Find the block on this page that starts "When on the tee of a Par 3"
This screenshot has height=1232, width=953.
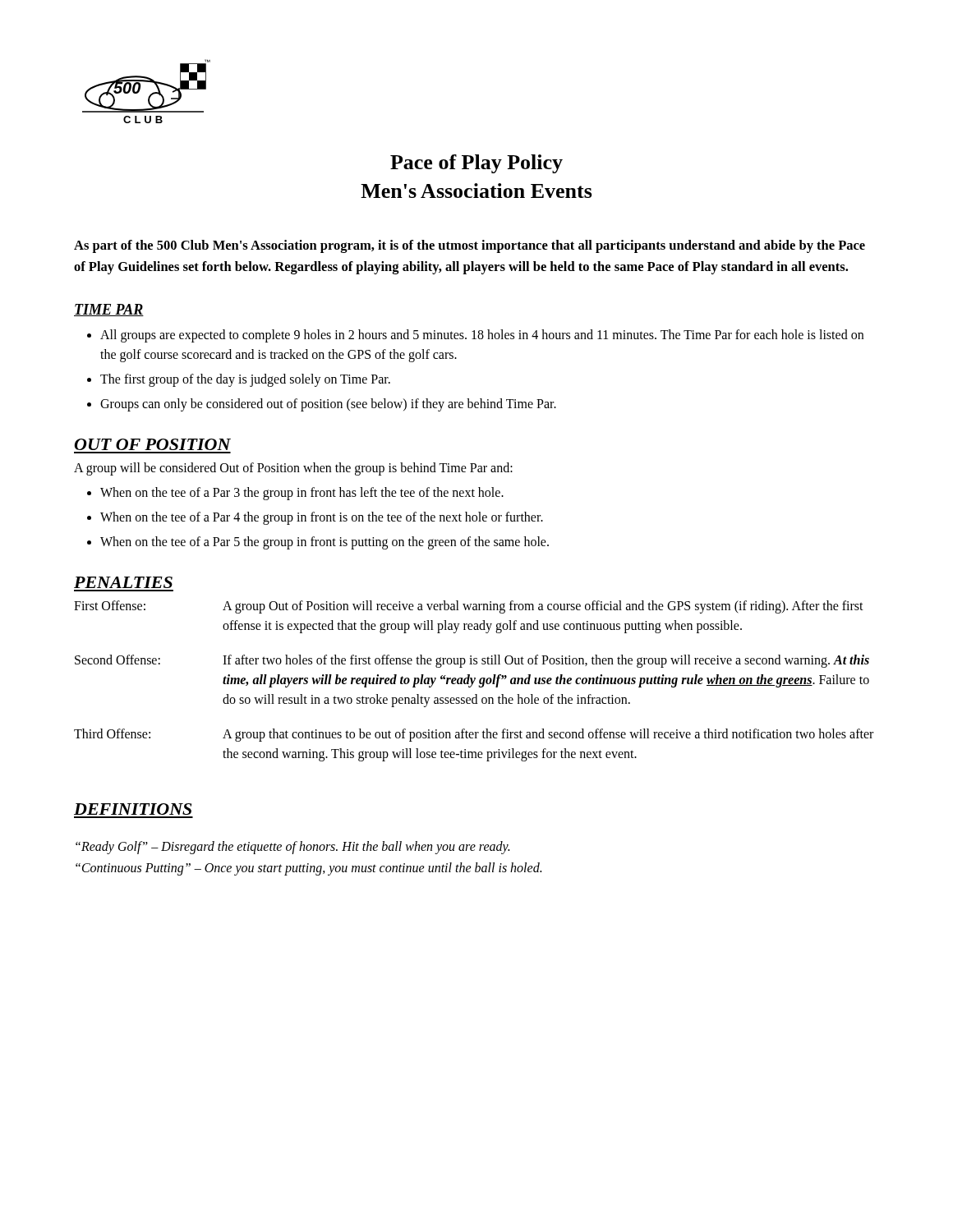[302, 493]
